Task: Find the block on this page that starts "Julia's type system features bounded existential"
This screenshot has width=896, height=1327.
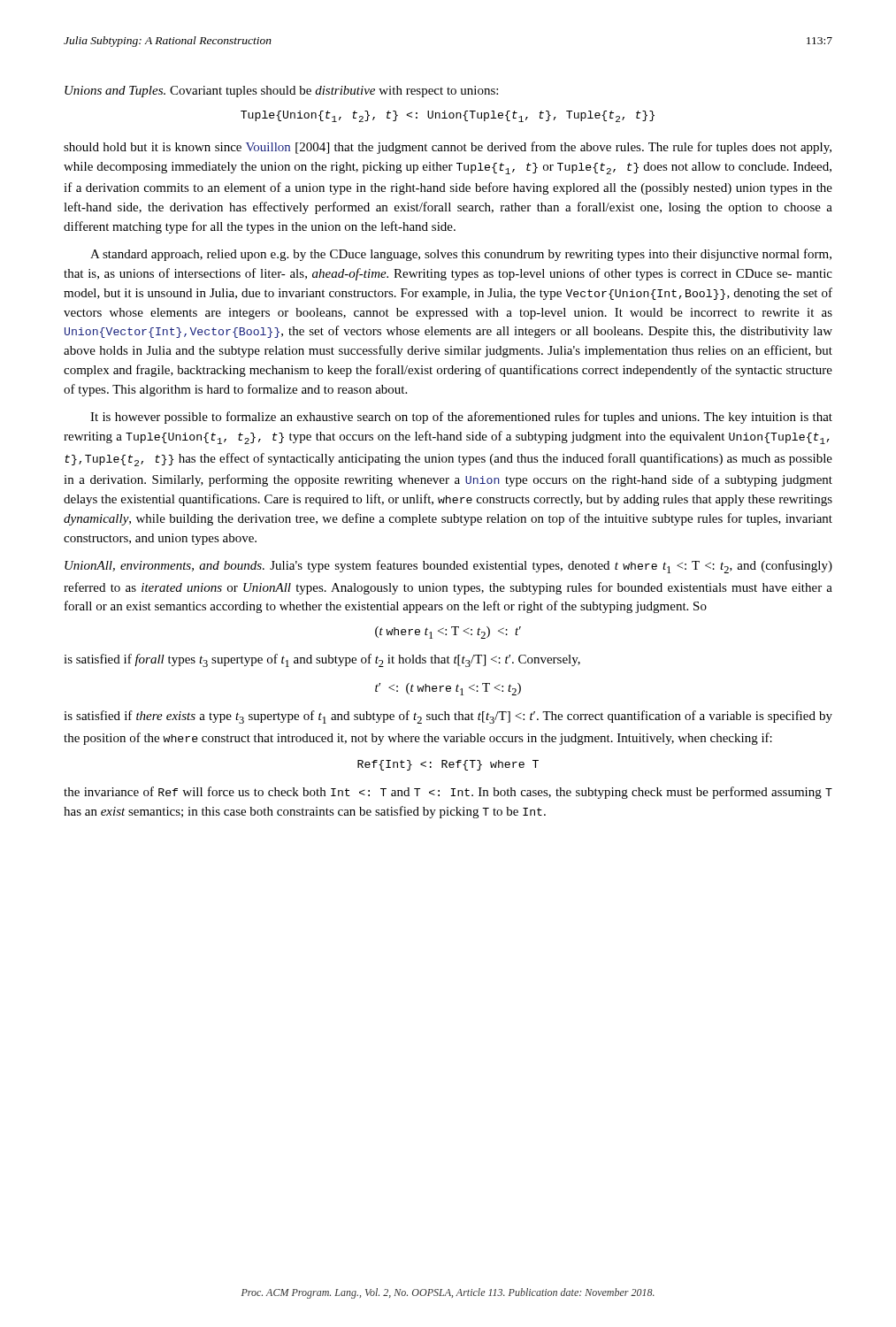Action: click(x=448, y=586)
